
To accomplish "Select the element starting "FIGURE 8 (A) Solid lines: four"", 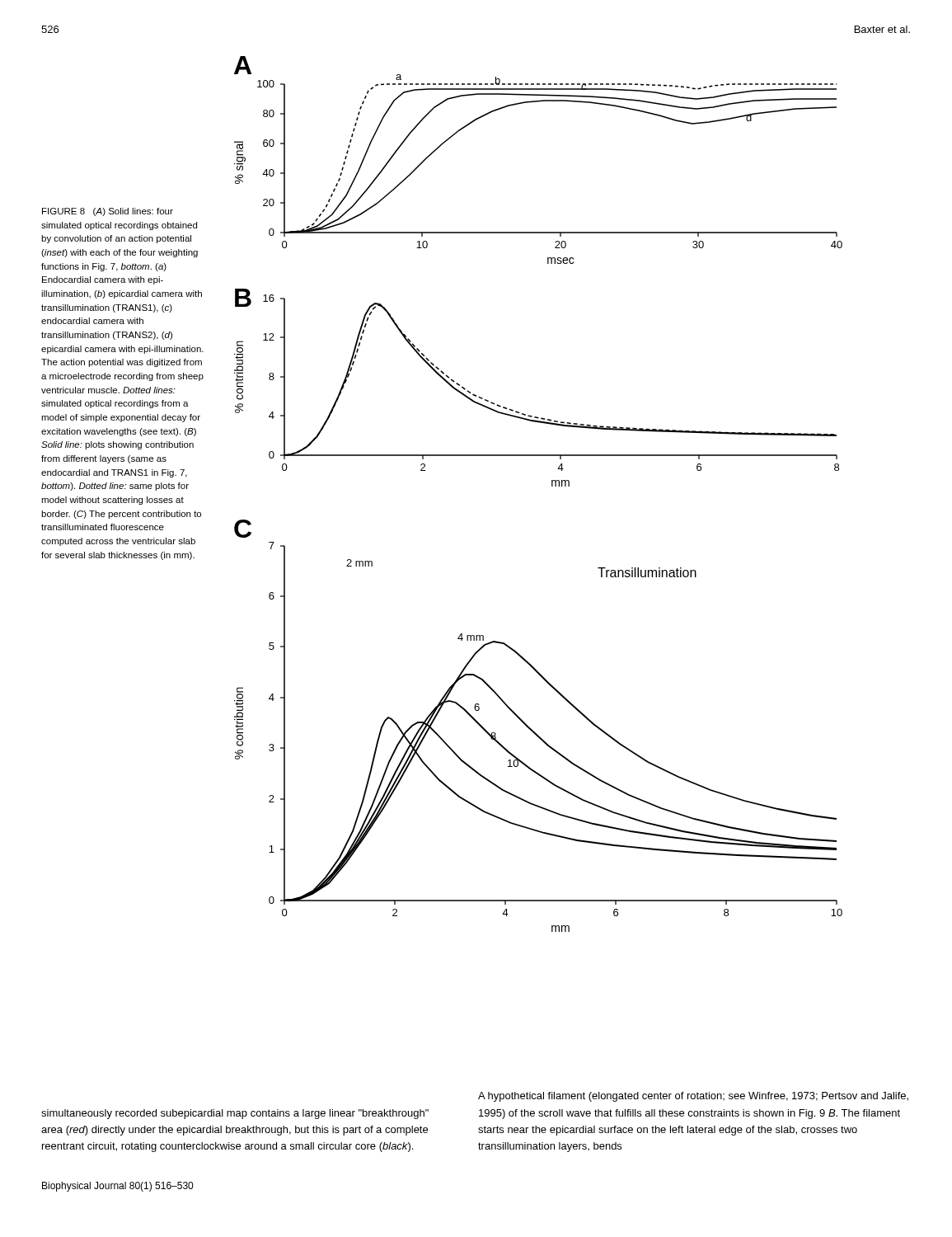I will pyautogui.click(x=123, y=383).
